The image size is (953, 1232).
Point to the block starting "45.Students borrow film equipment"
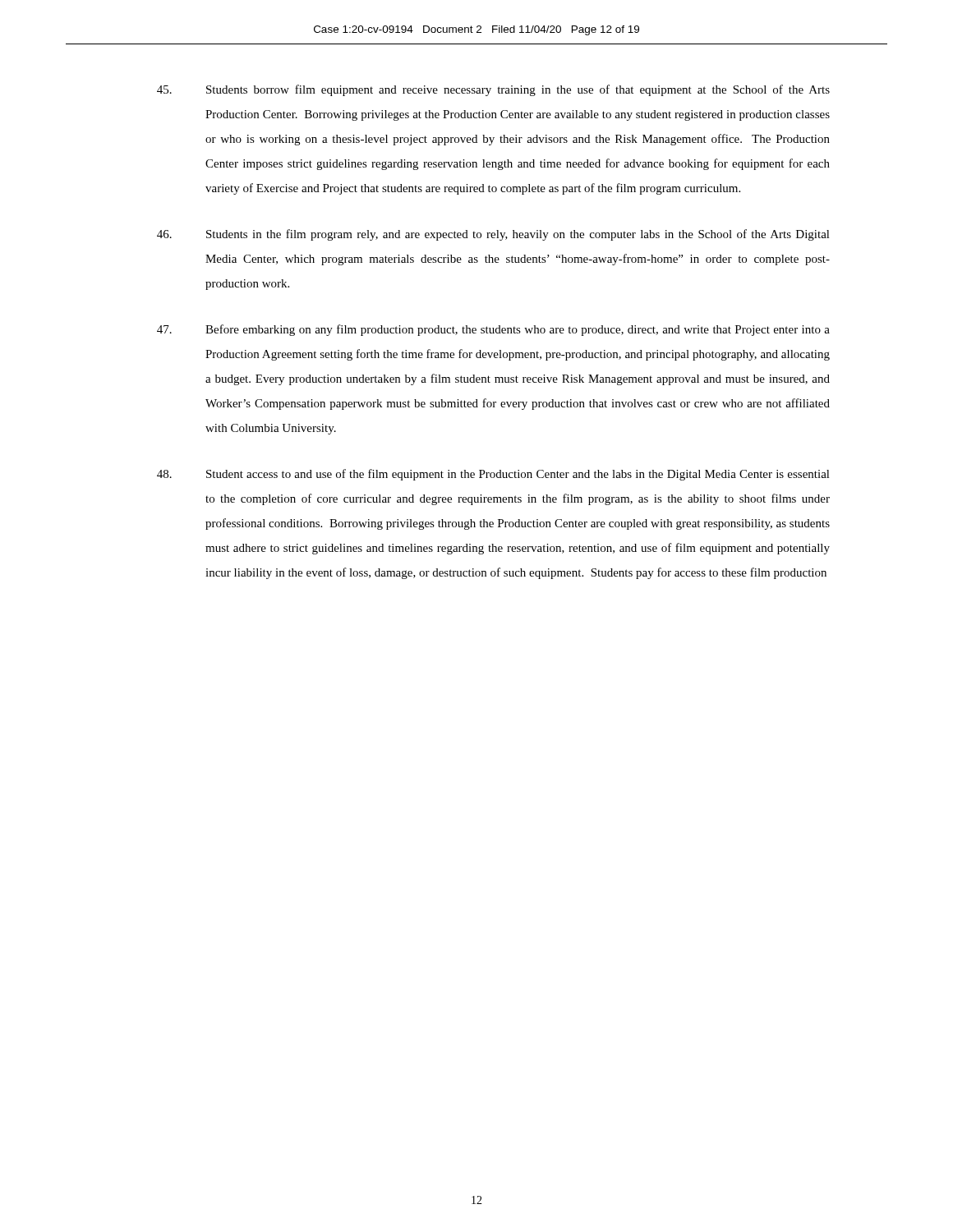pos(476,136)
